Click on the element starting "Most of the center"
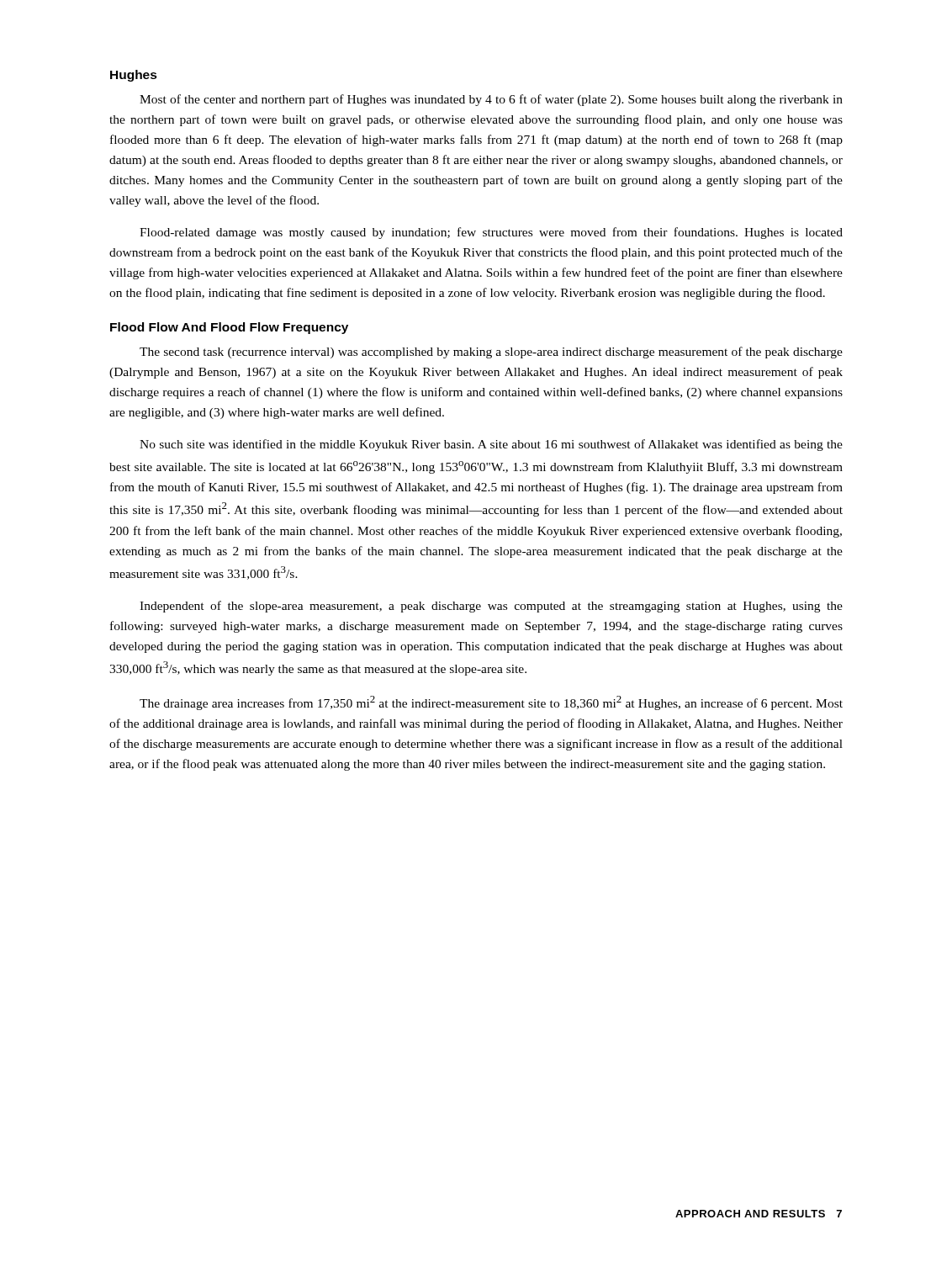 point(476,150)
